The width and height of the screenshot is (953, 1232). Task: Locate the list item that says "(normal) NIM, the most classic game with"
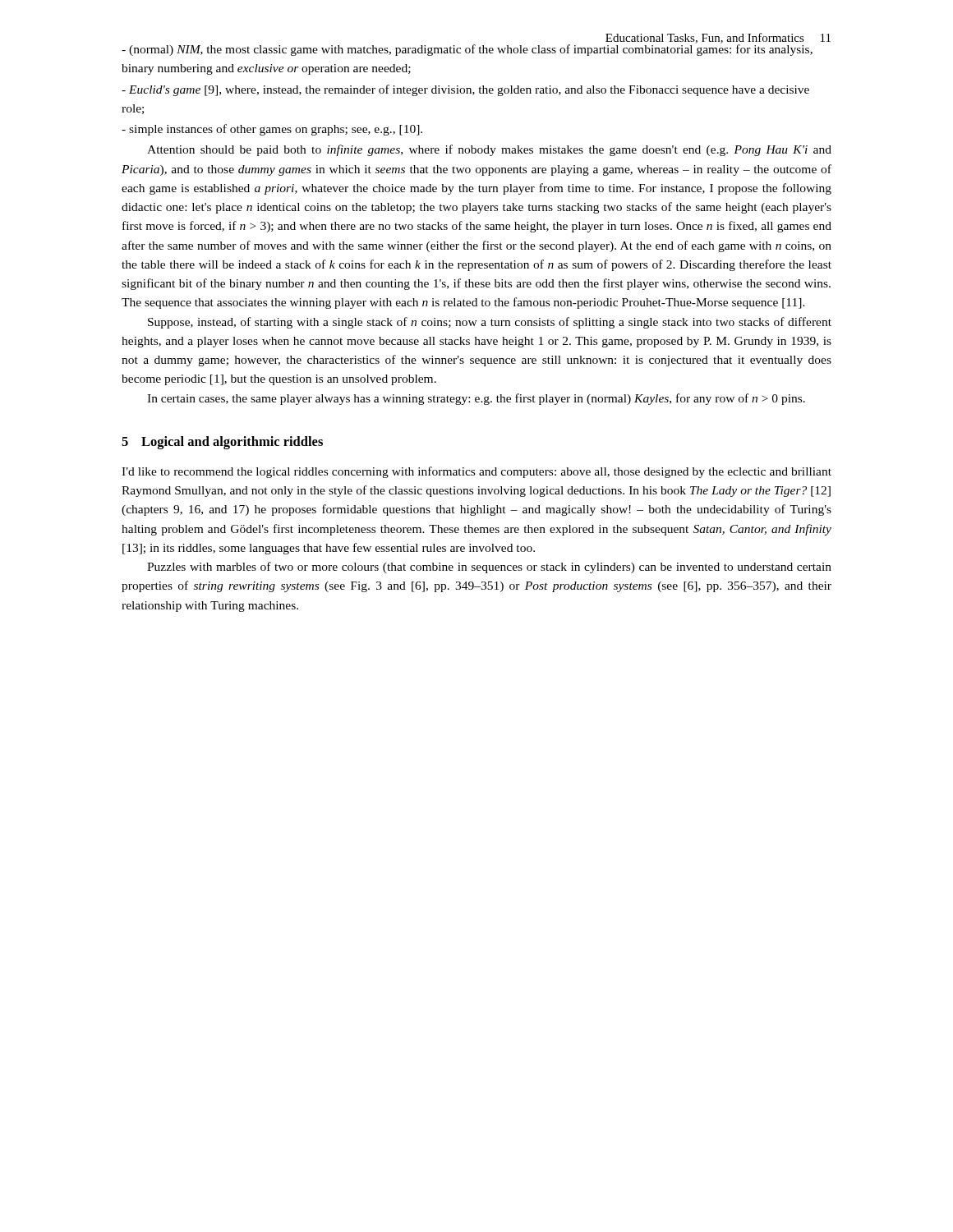(x=467, y=58)
